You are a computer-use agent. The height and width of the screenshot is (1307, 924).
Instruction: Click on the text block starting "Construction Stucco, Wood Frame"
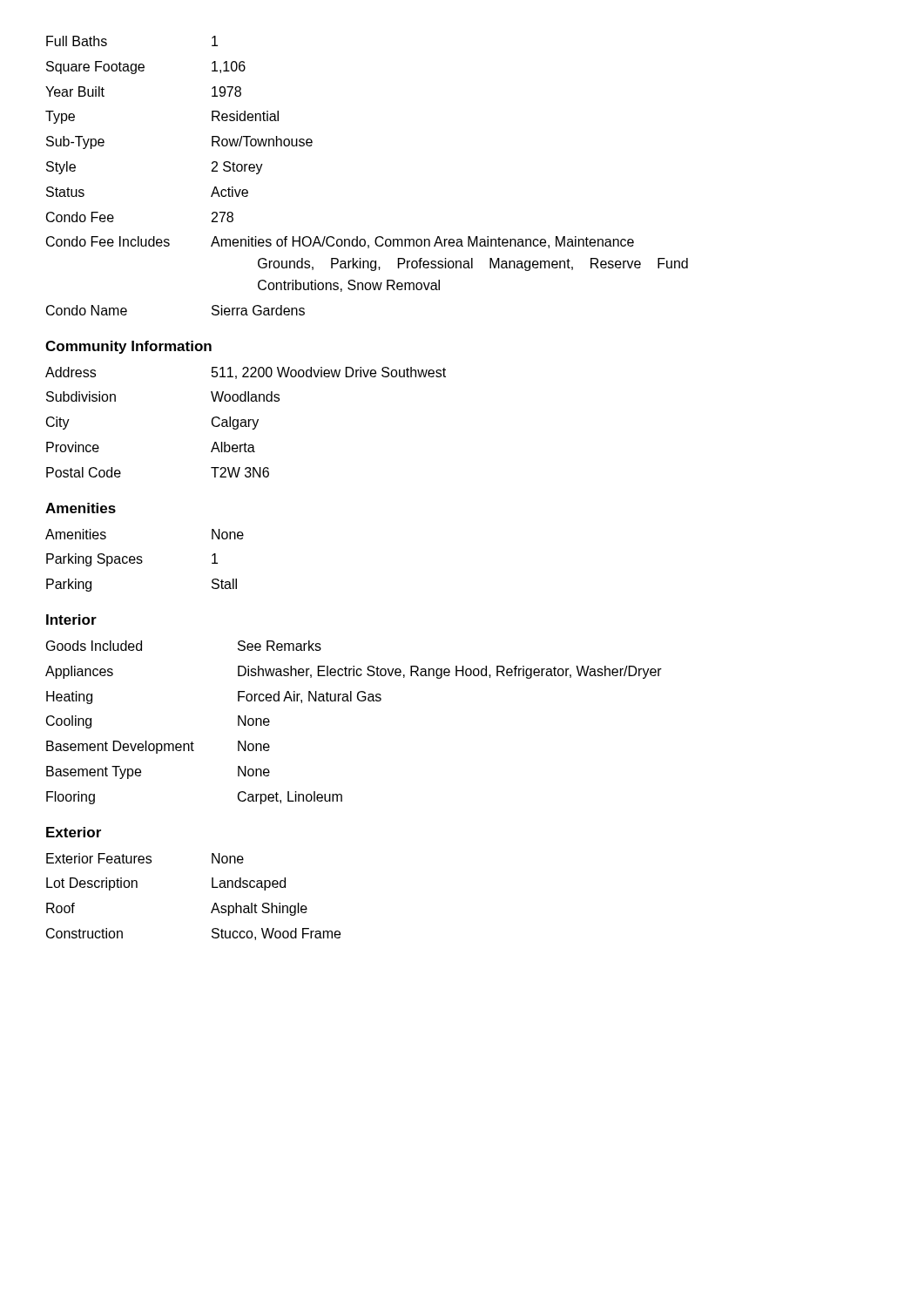click(84, 934)
